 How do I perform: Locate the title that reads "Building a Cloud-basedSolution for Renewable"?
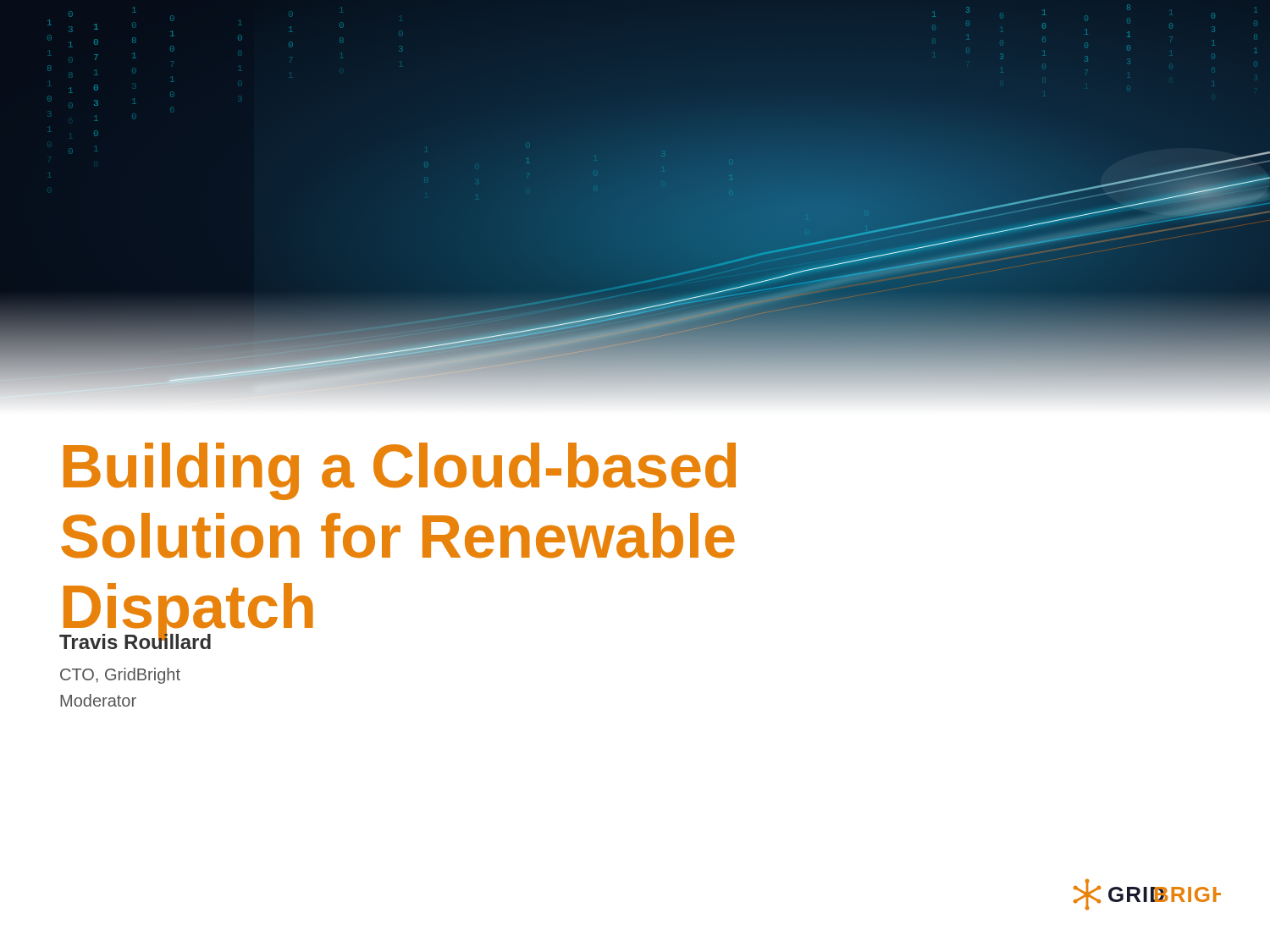(x=525, y=537)
